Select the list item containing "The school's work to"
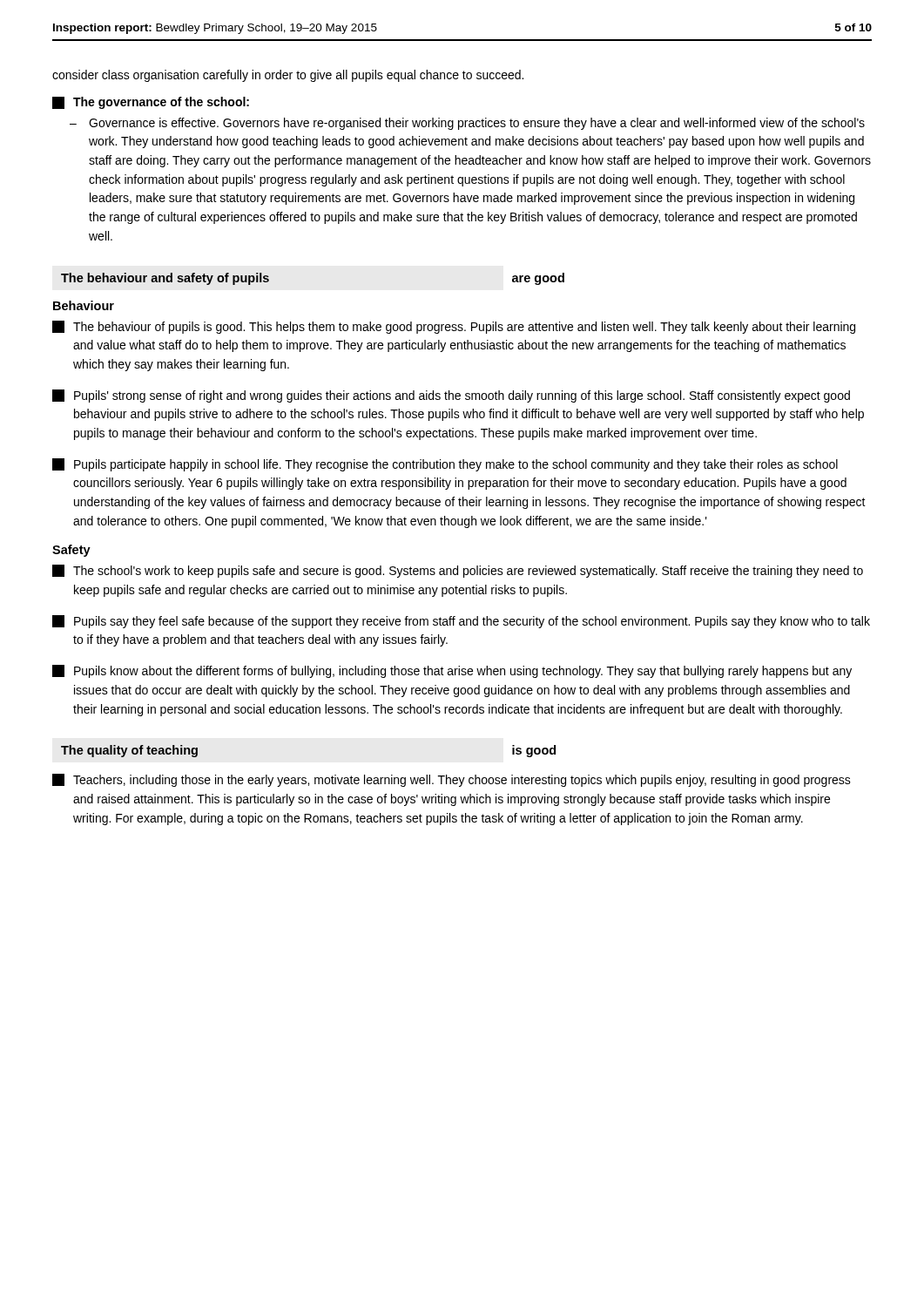Viewport: 924px width, 1307px height. coord(462,581)
